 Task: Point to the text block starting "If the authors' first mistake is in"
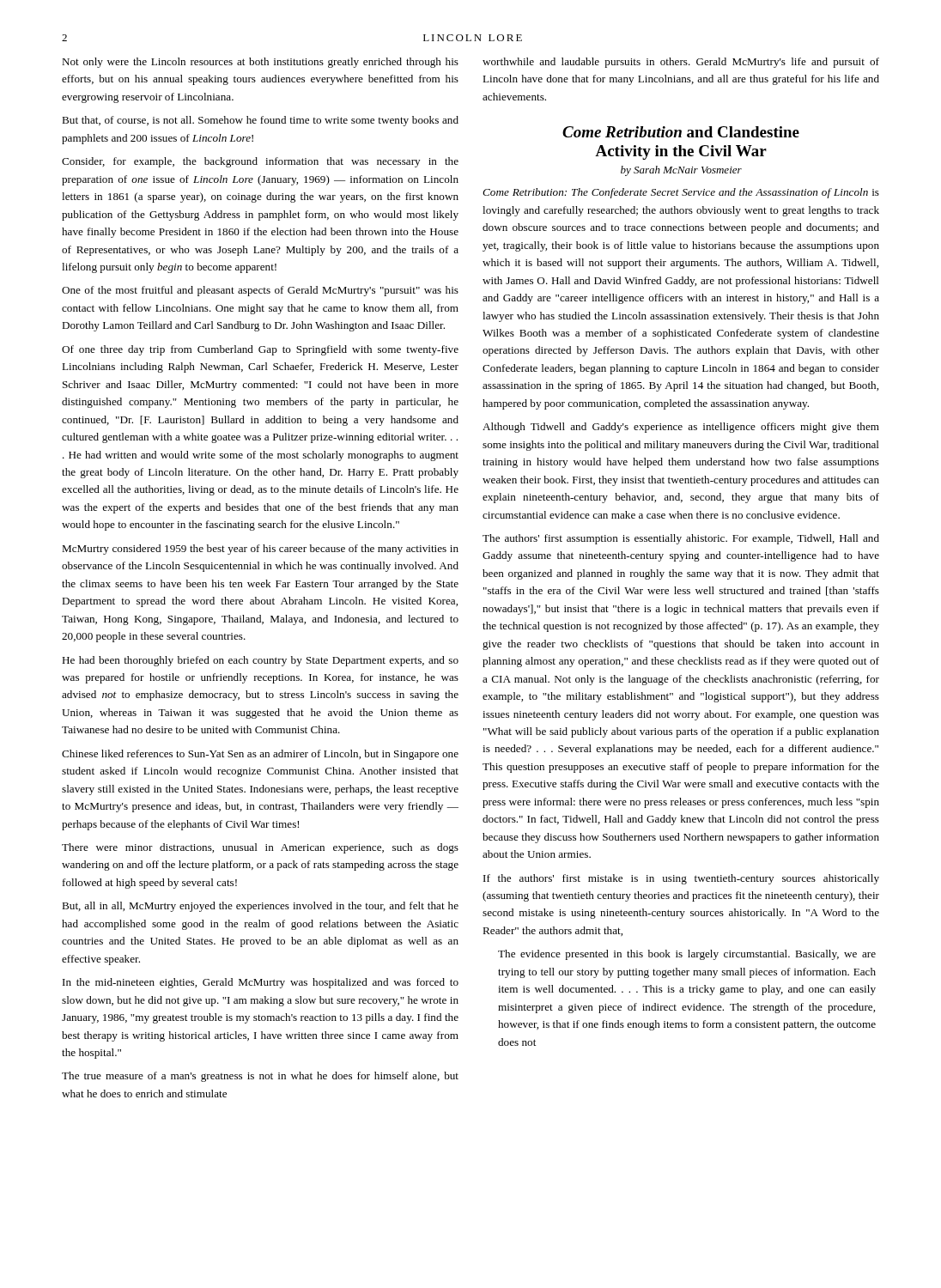pos(681,904)
